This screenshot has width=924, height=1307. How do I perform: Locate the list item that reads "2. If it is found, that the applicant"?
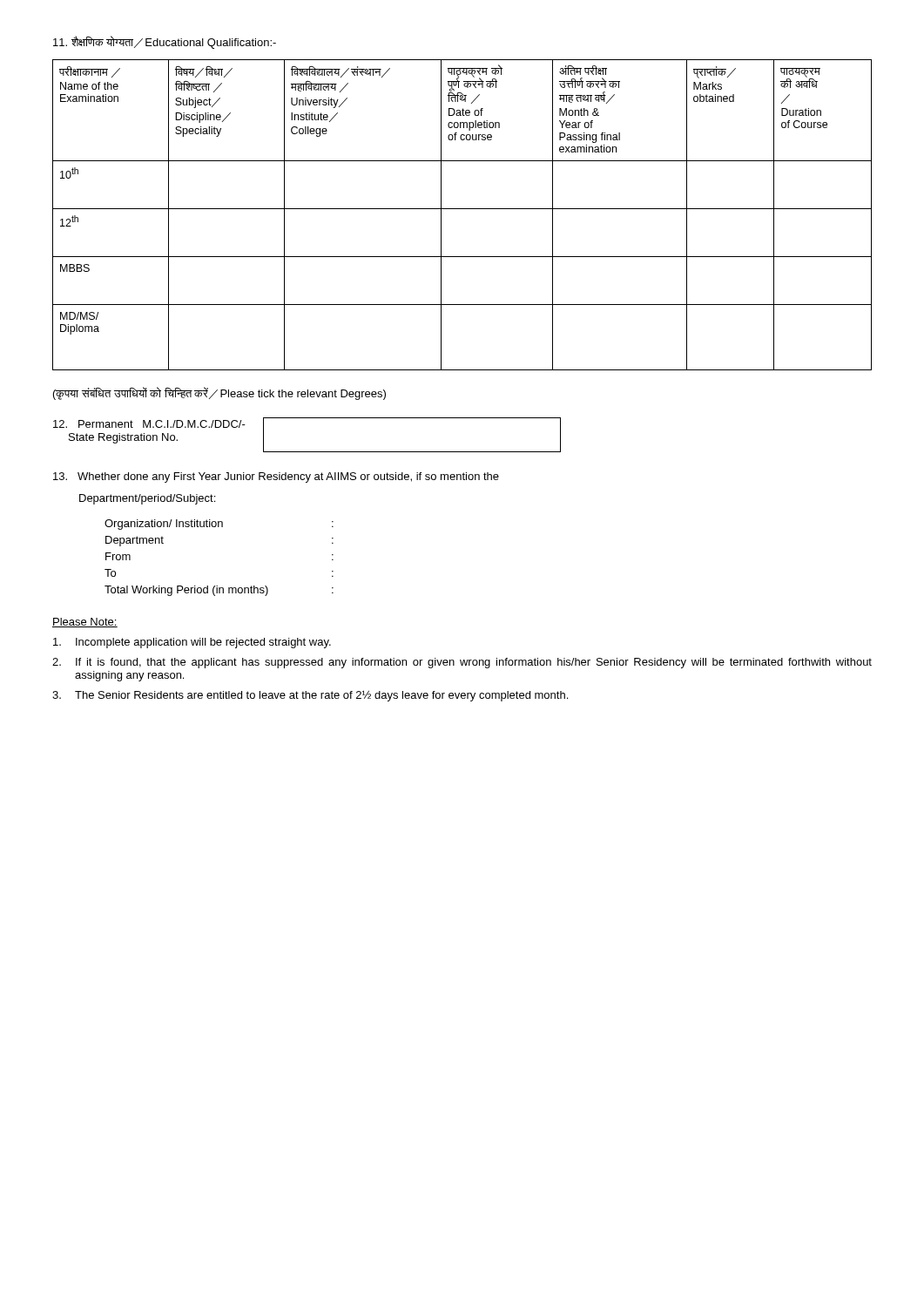click(462, 668)
